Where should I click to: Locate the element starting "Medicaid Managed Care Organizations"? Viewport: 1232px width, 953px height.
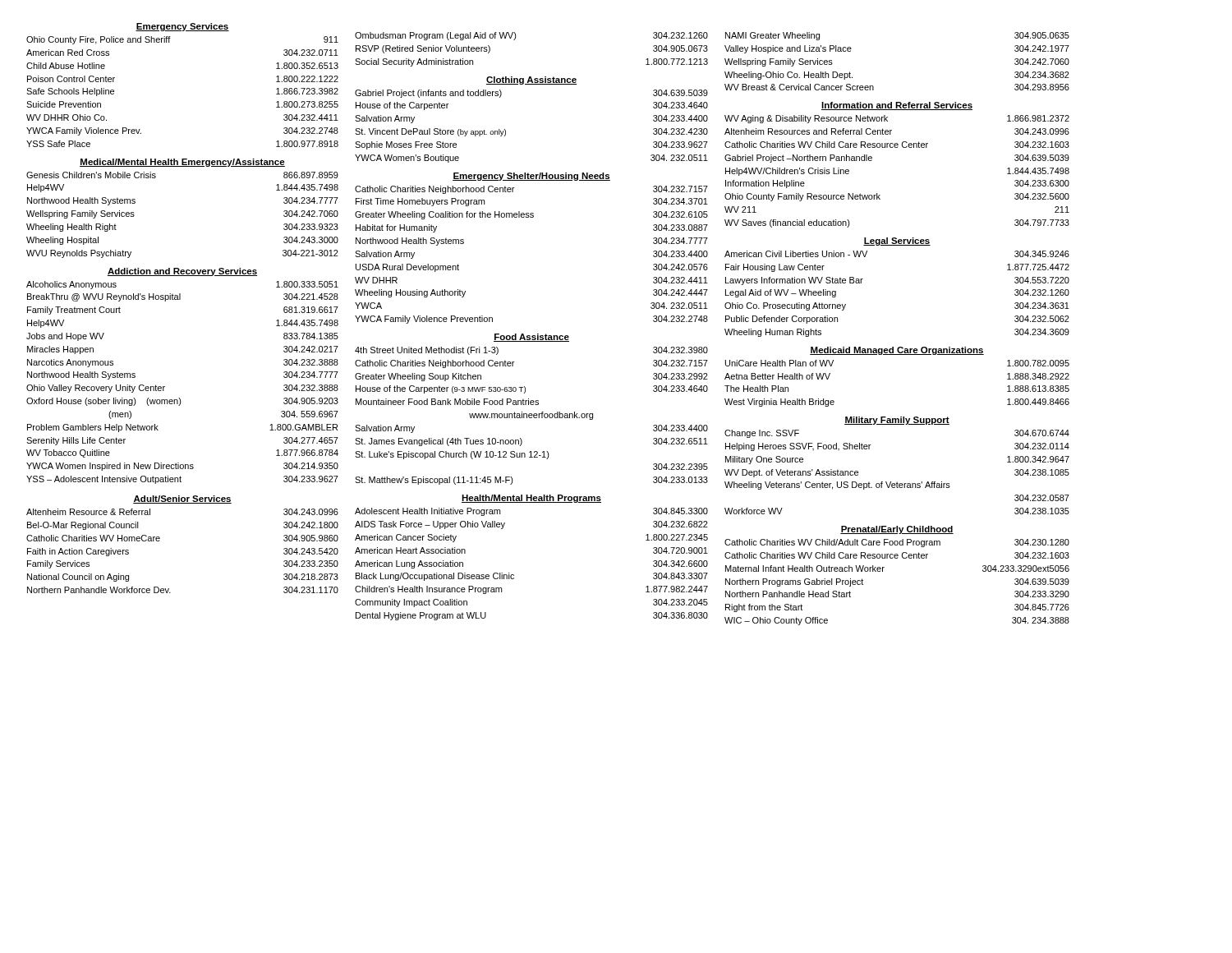click(x=897, y=350)
